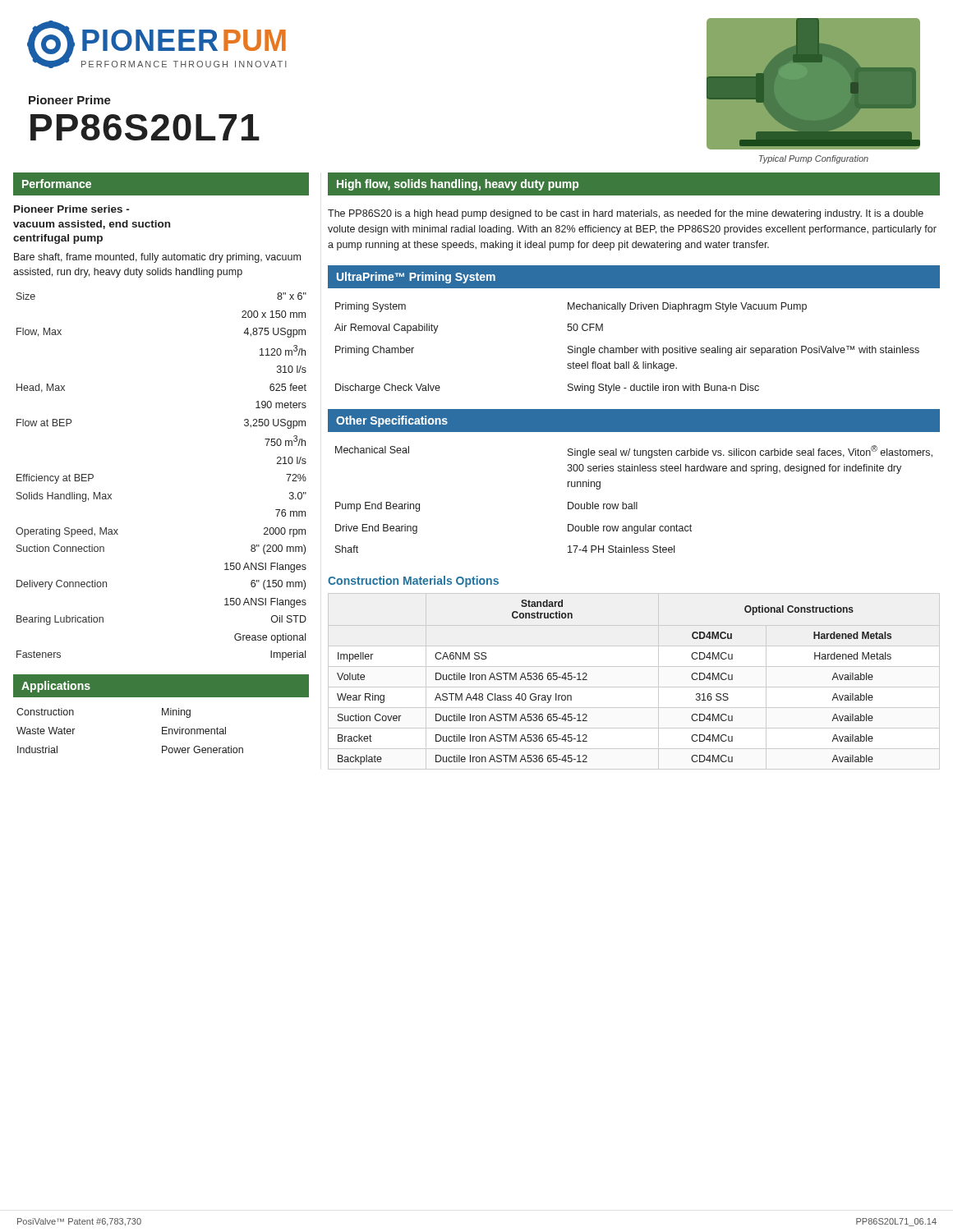Select the table that reads "Ductile Iron ASTM A536 65-45-12"
Screen dimensions: 1232x953
pyautogui.click(x=634, y=681)
